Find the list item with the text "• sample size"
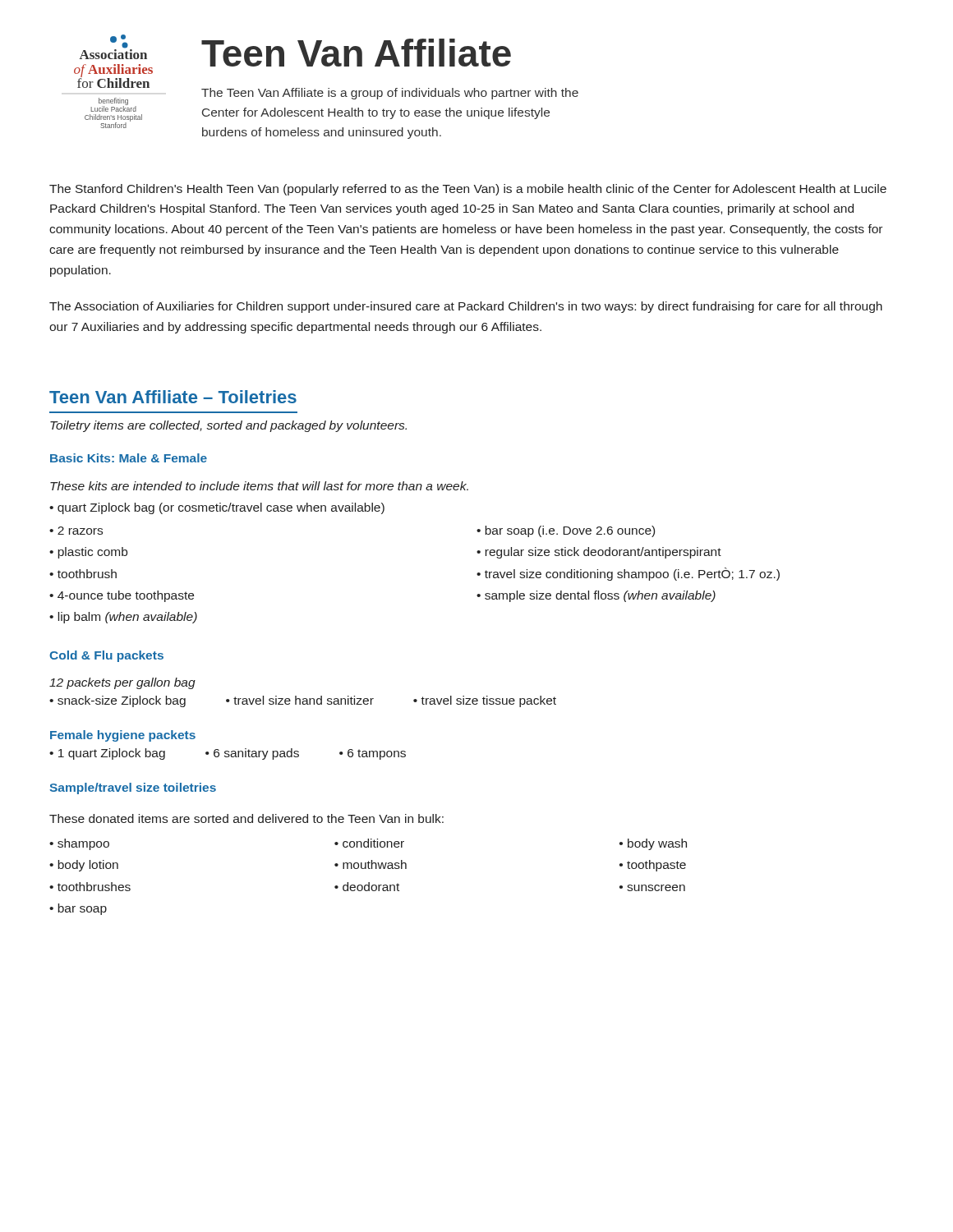 pyautogui.click(x=690, y=596)
